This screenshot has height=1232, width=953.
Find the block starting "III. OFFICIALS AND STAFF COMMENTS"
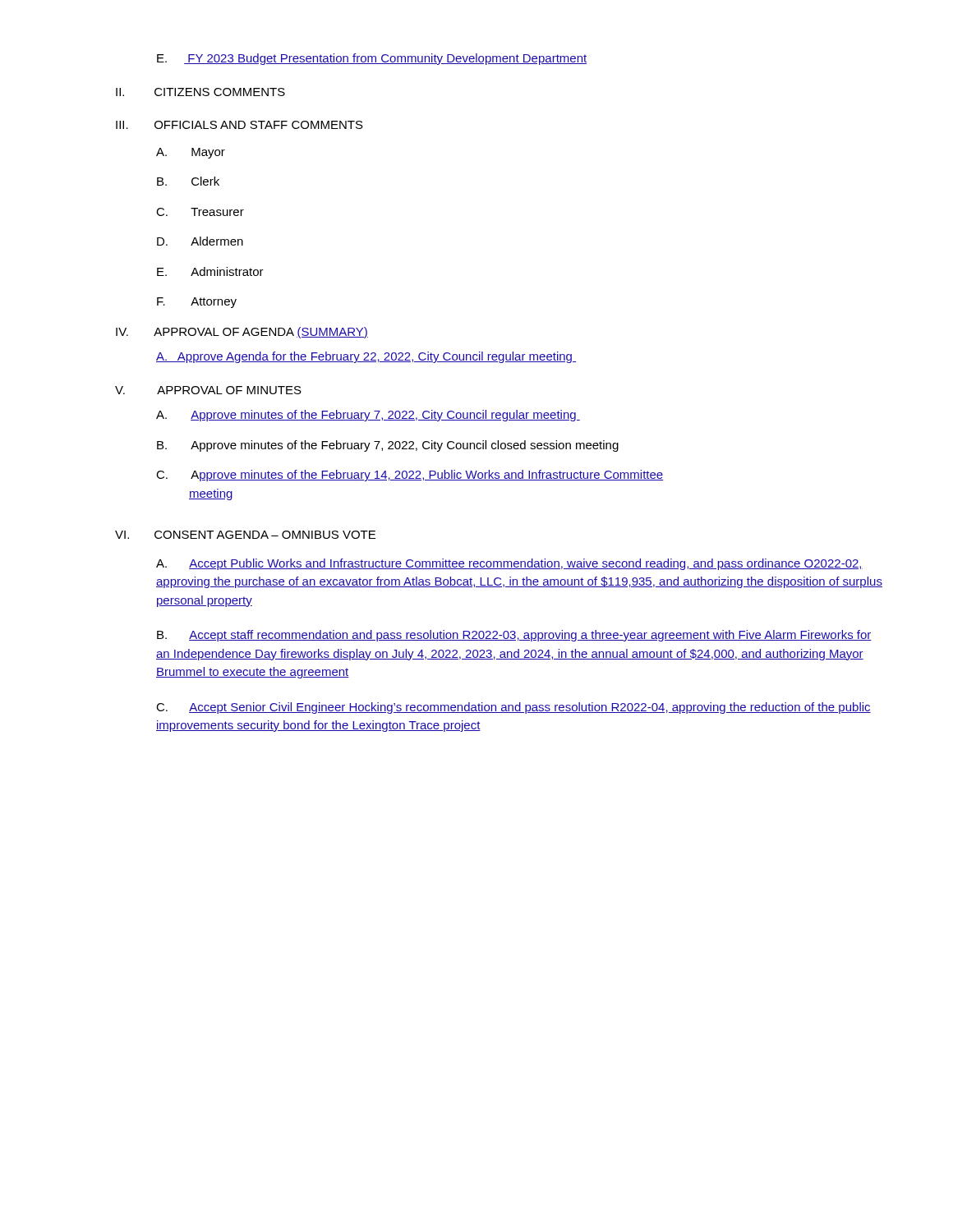click(239, 125)
